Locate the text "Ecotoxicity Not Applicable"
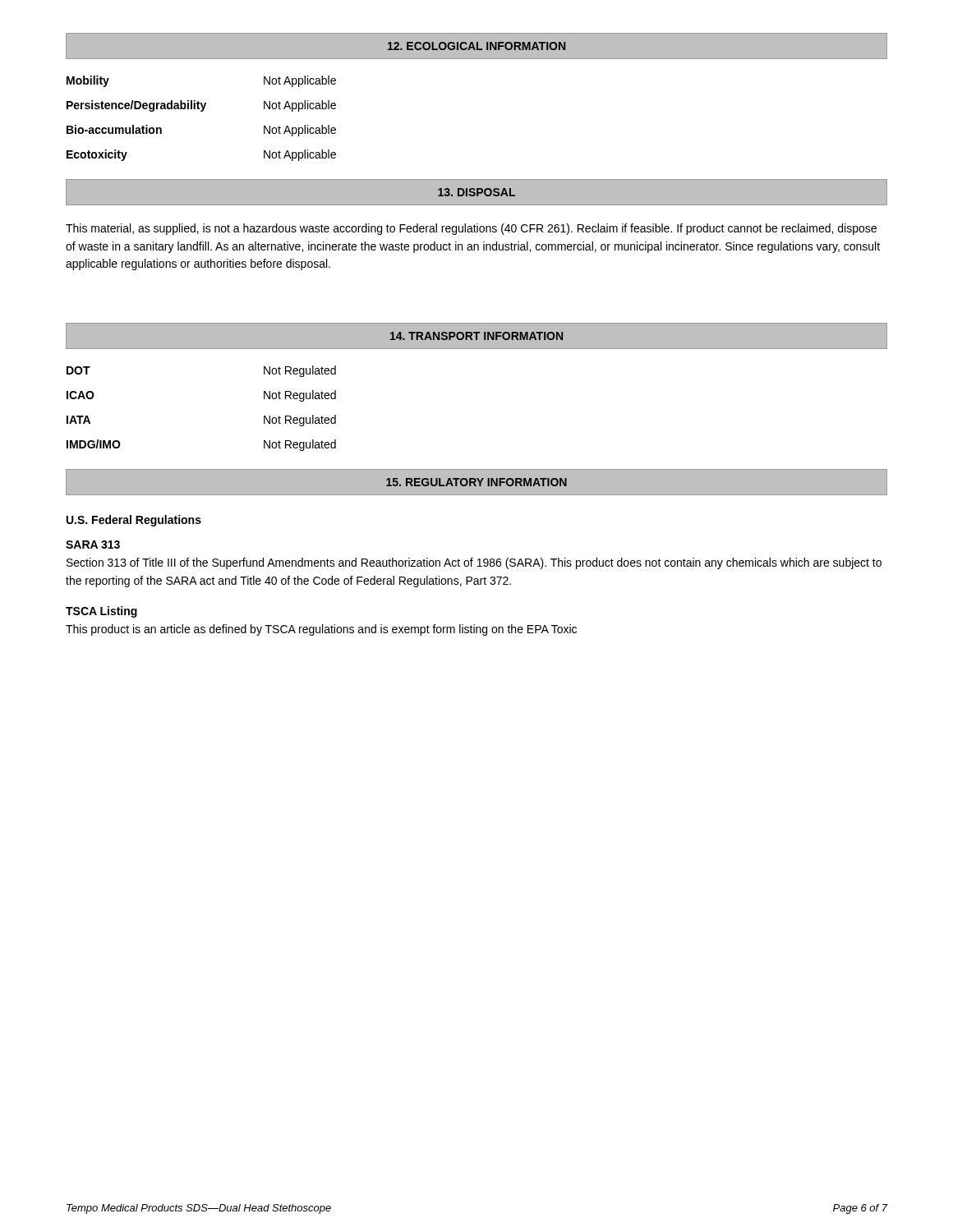The width and height of the screenshot is (953, 1232). 100,155
